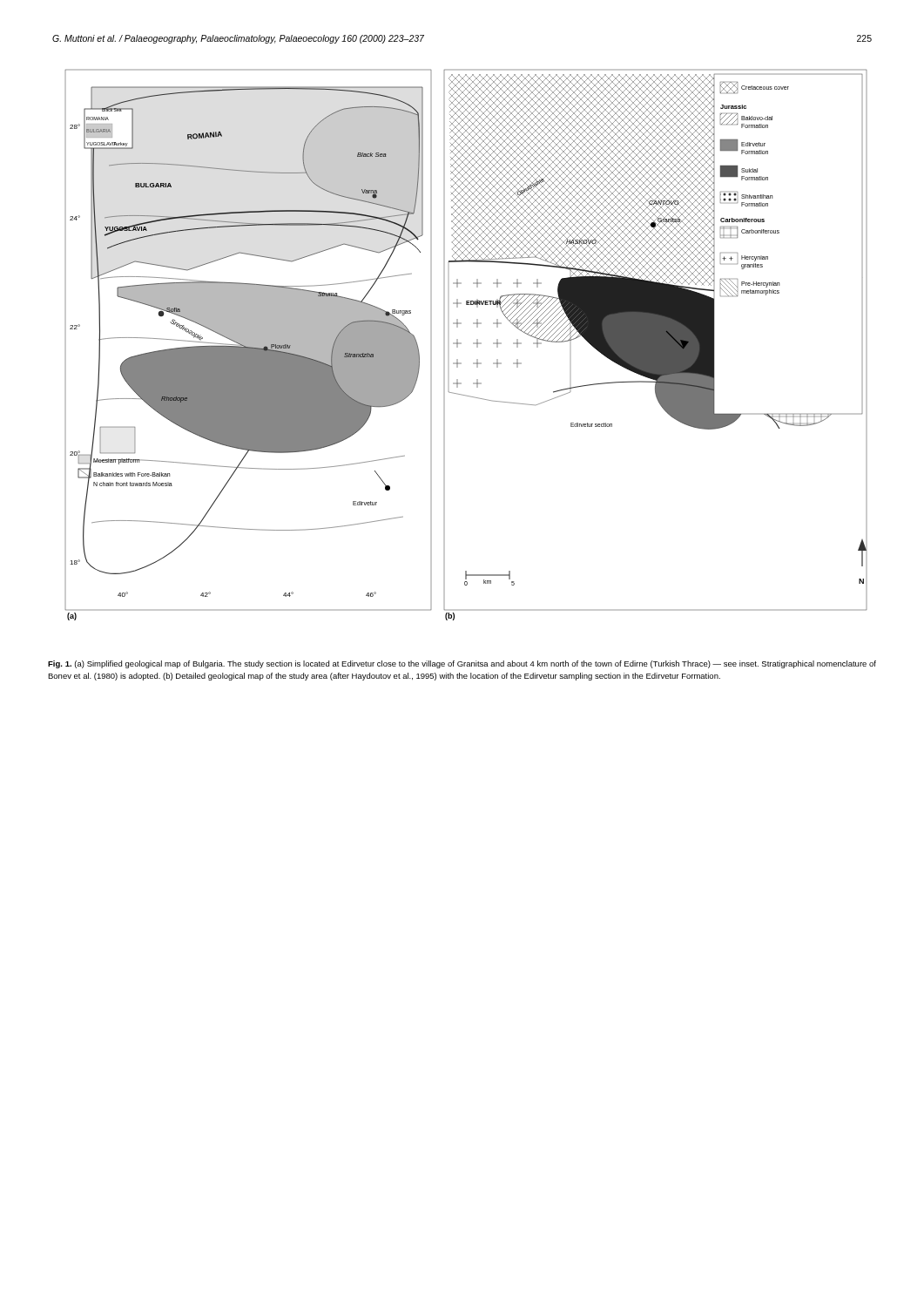
Task: Locate a map
Action: coord(462,357)
